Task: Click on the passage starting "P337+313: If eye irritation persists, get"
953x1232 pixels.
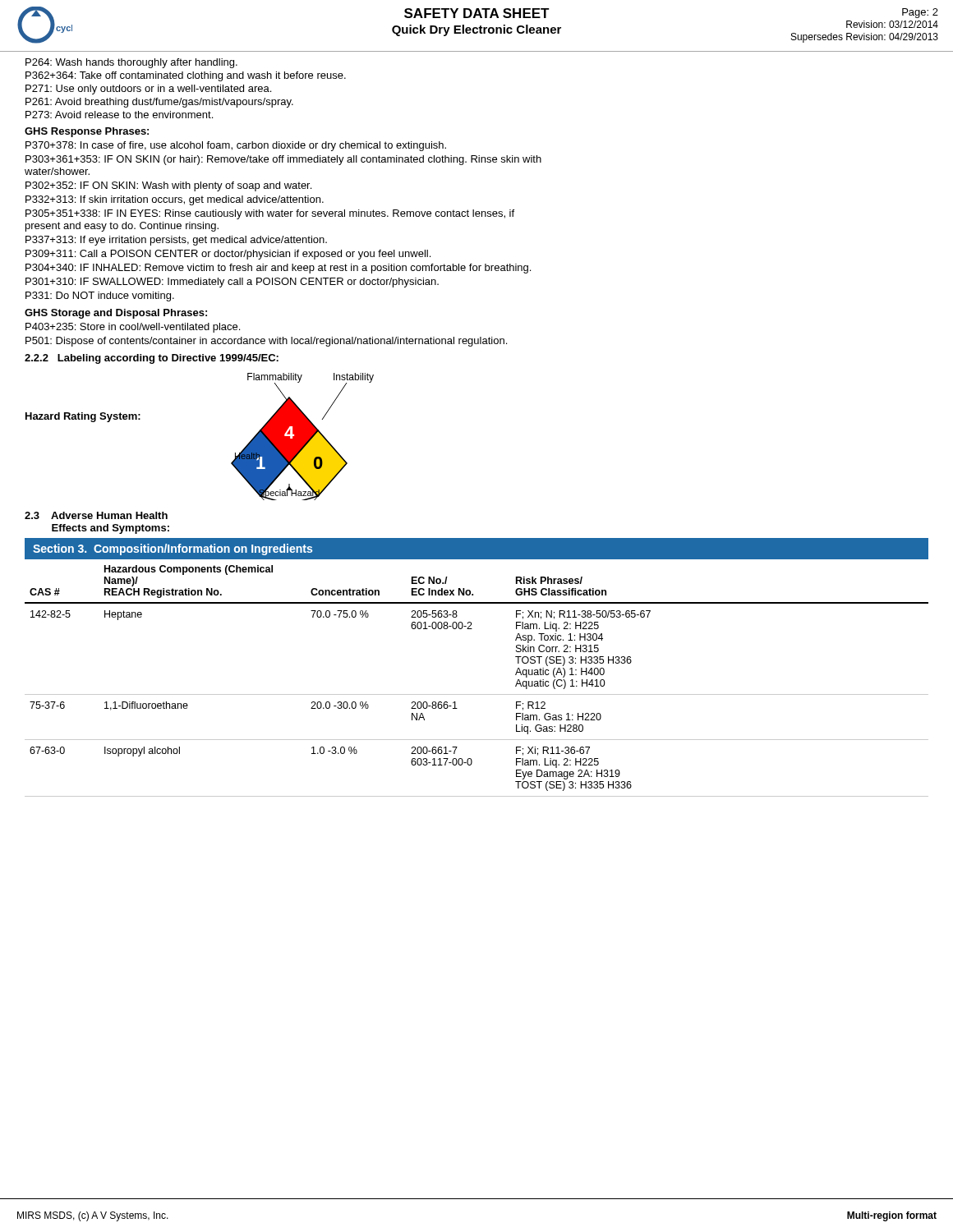Action: [x=176, y=239]
